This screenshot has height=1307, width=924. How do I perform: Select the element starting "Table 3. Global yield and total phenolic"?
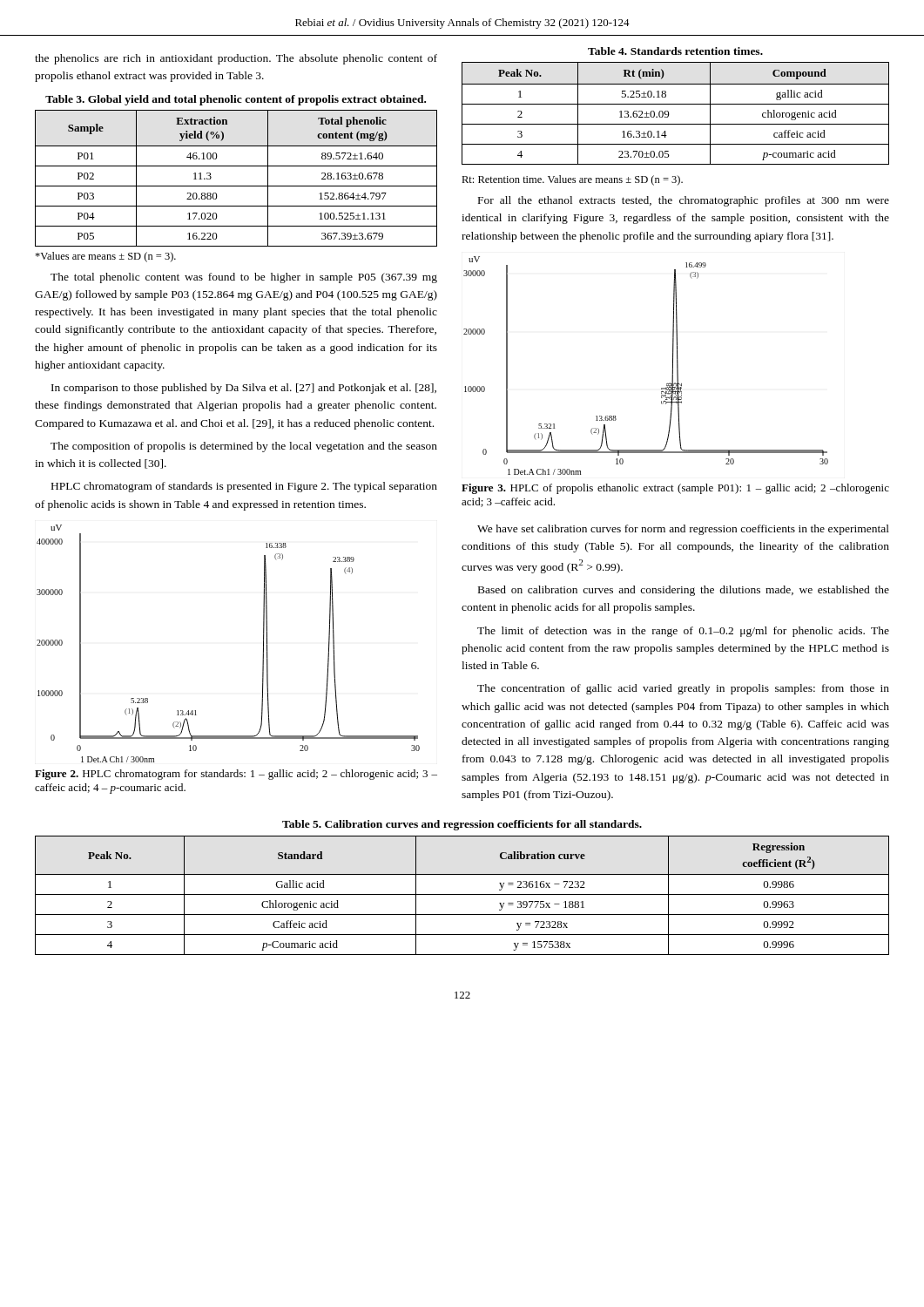[x=236, y=98]
